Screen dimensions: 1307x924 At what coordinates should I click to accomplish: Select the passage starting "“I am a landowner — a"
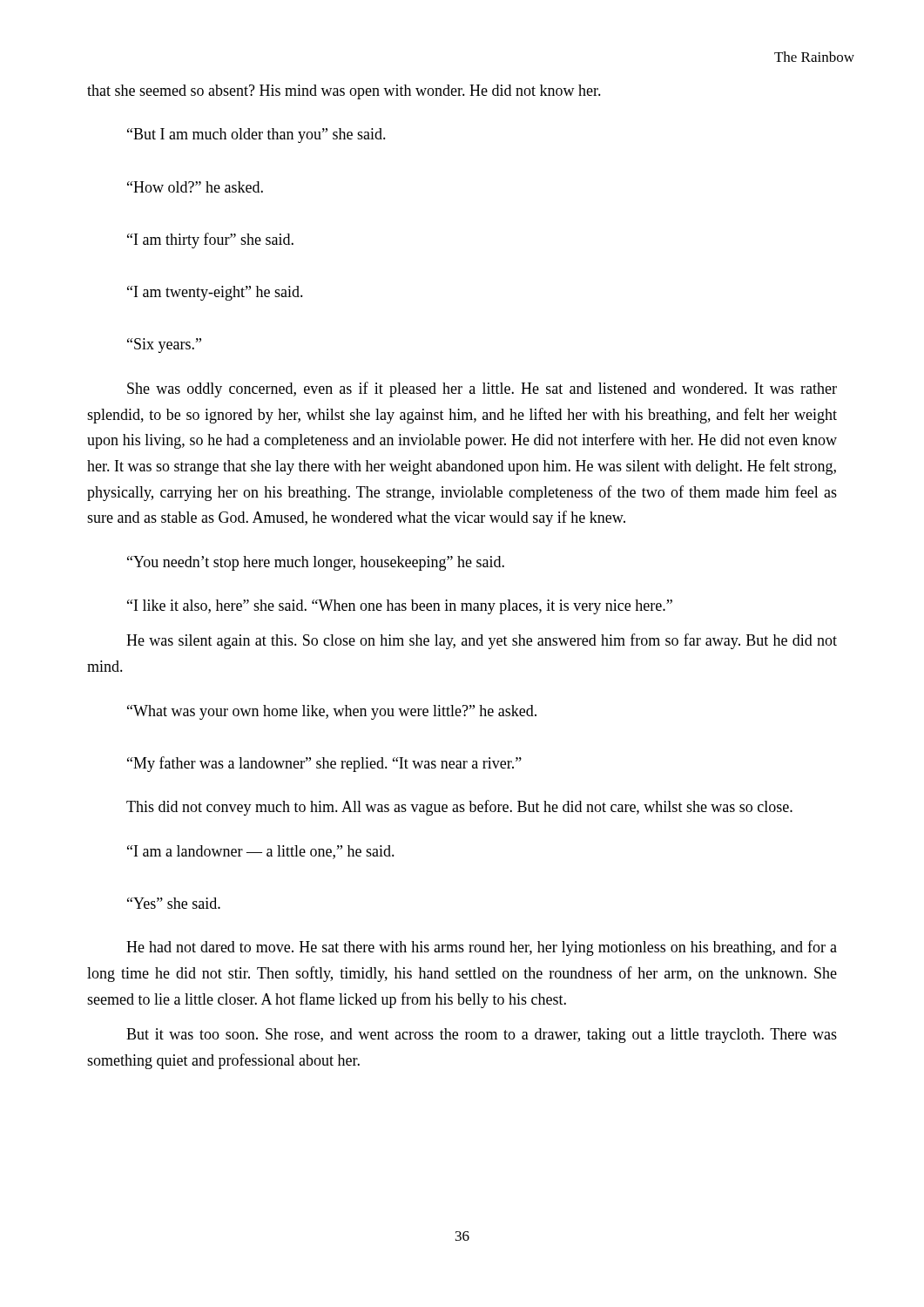(261, 851)
